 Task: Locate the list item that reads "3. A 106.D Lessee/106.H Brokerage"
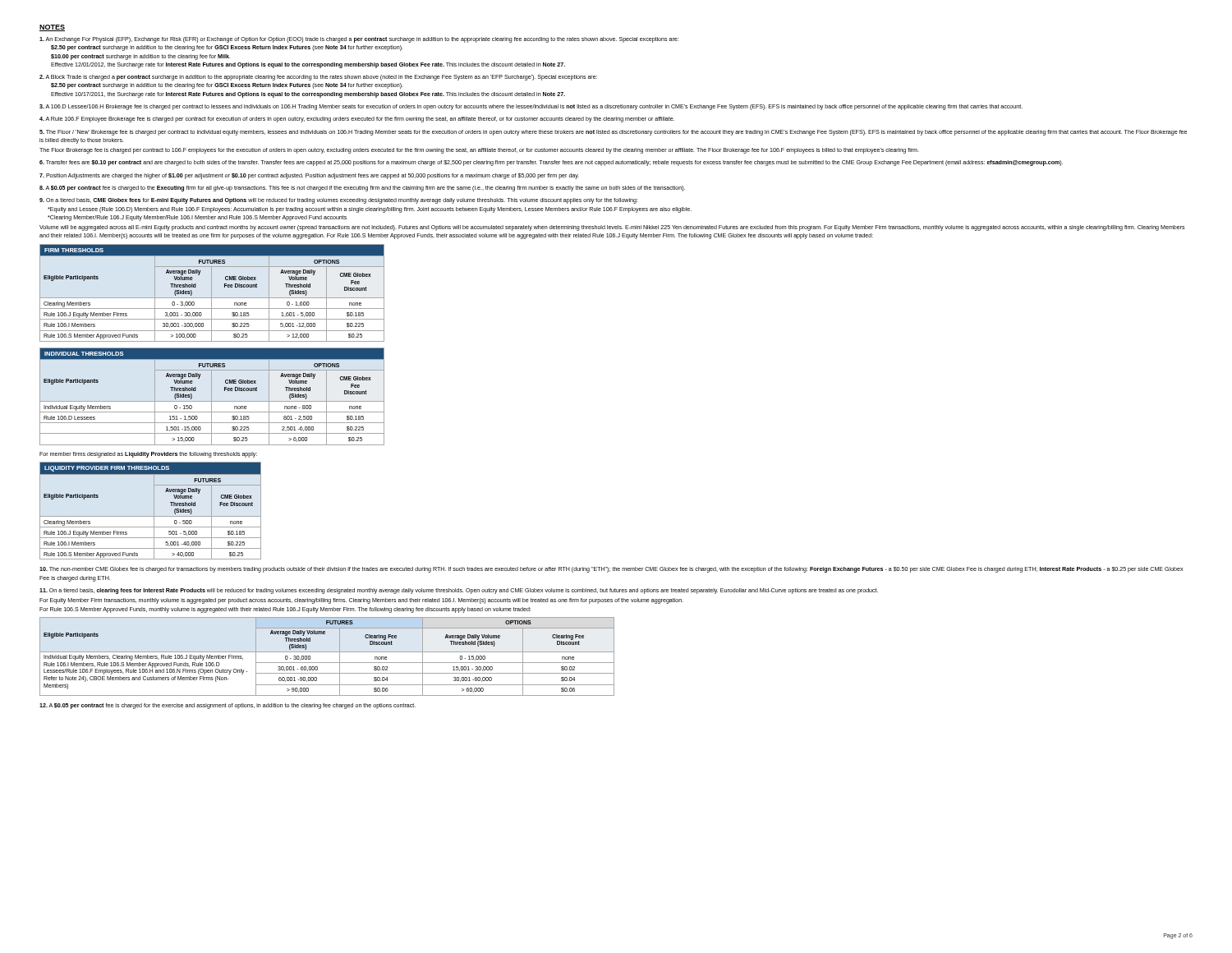coord(531,107)
